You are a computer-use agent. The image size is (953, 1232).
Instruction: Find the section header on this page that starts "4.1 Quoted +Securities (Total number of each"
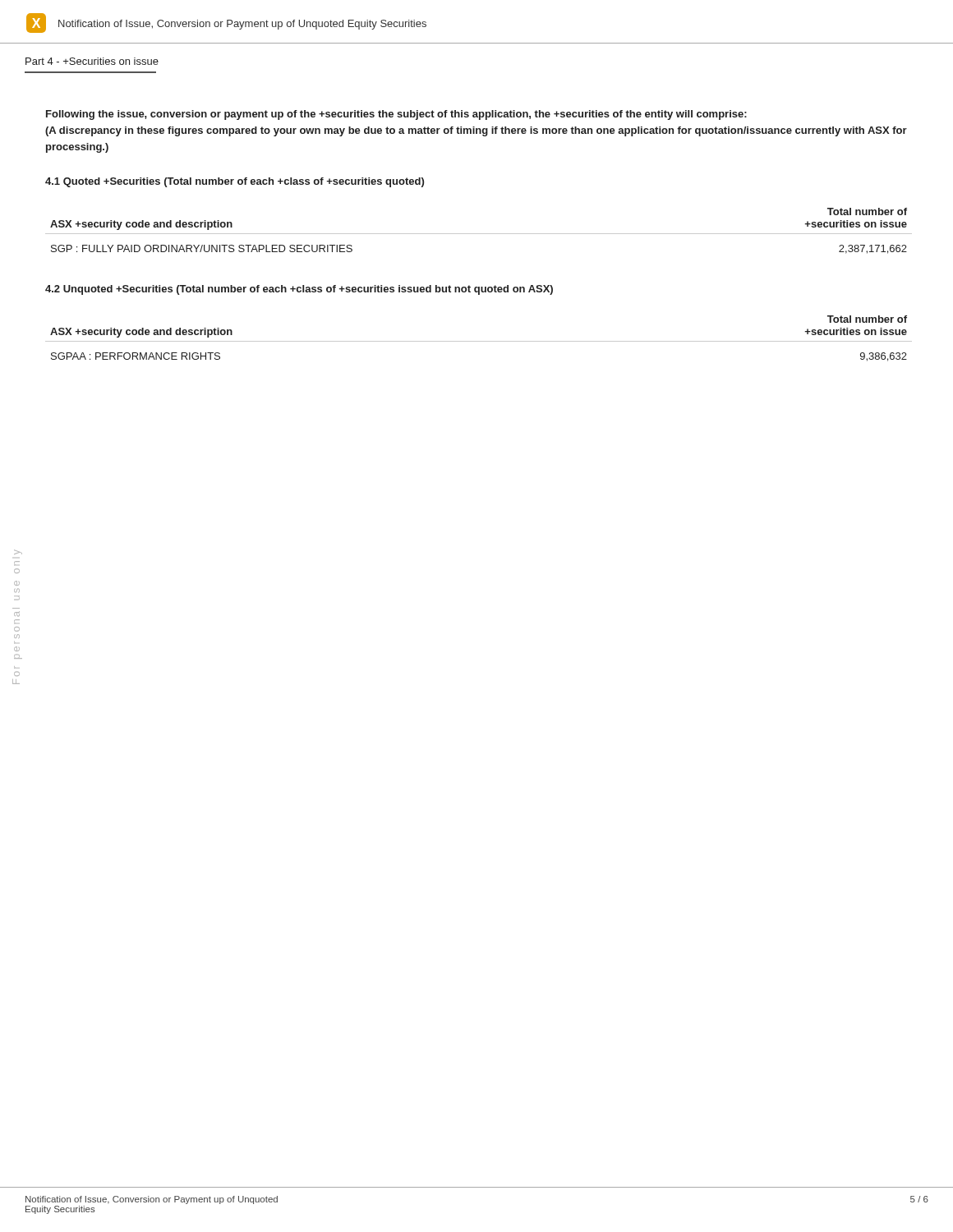[235, 181]
